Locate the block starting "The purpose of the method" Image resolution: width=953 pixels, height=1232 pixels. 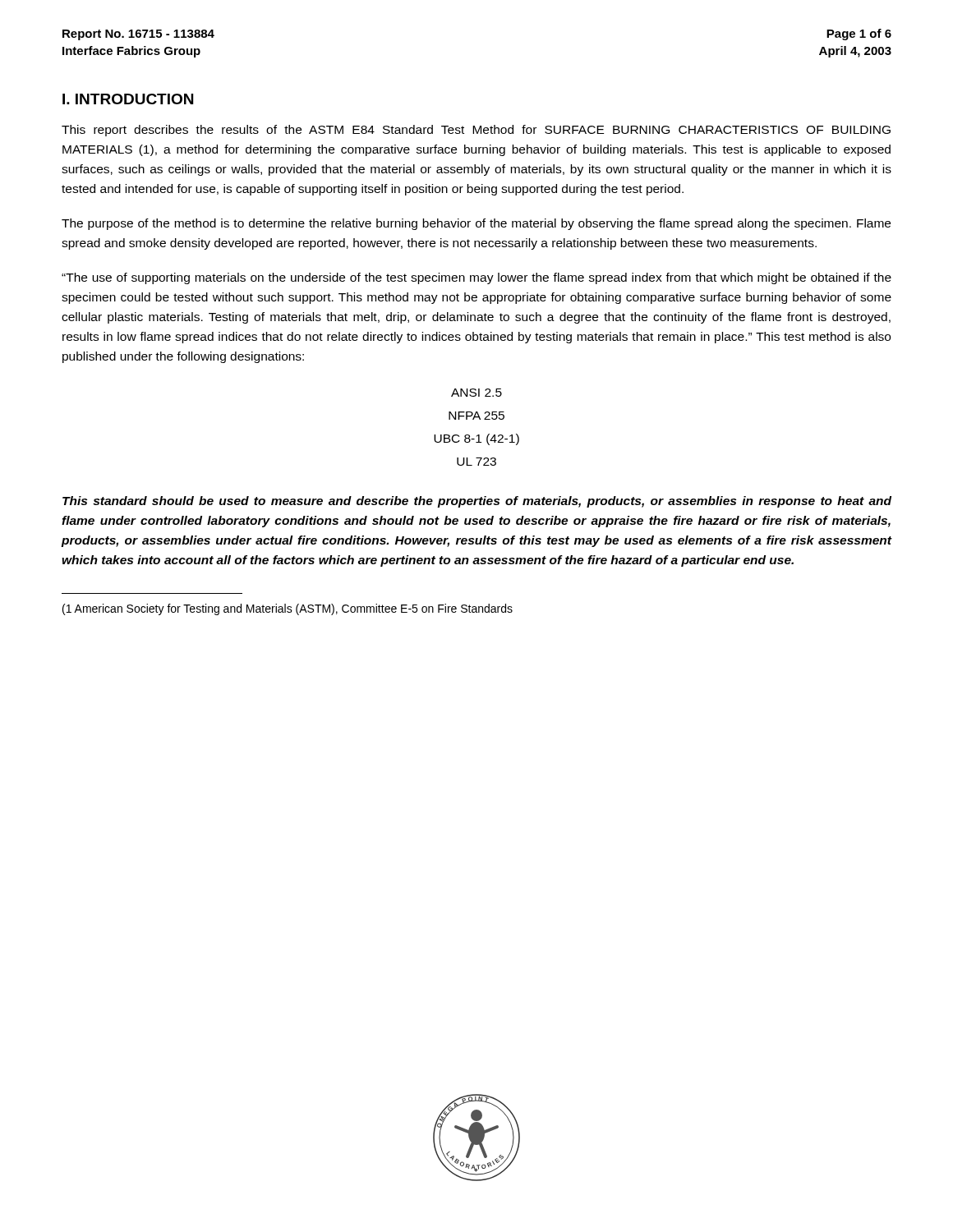click(476, 233)
